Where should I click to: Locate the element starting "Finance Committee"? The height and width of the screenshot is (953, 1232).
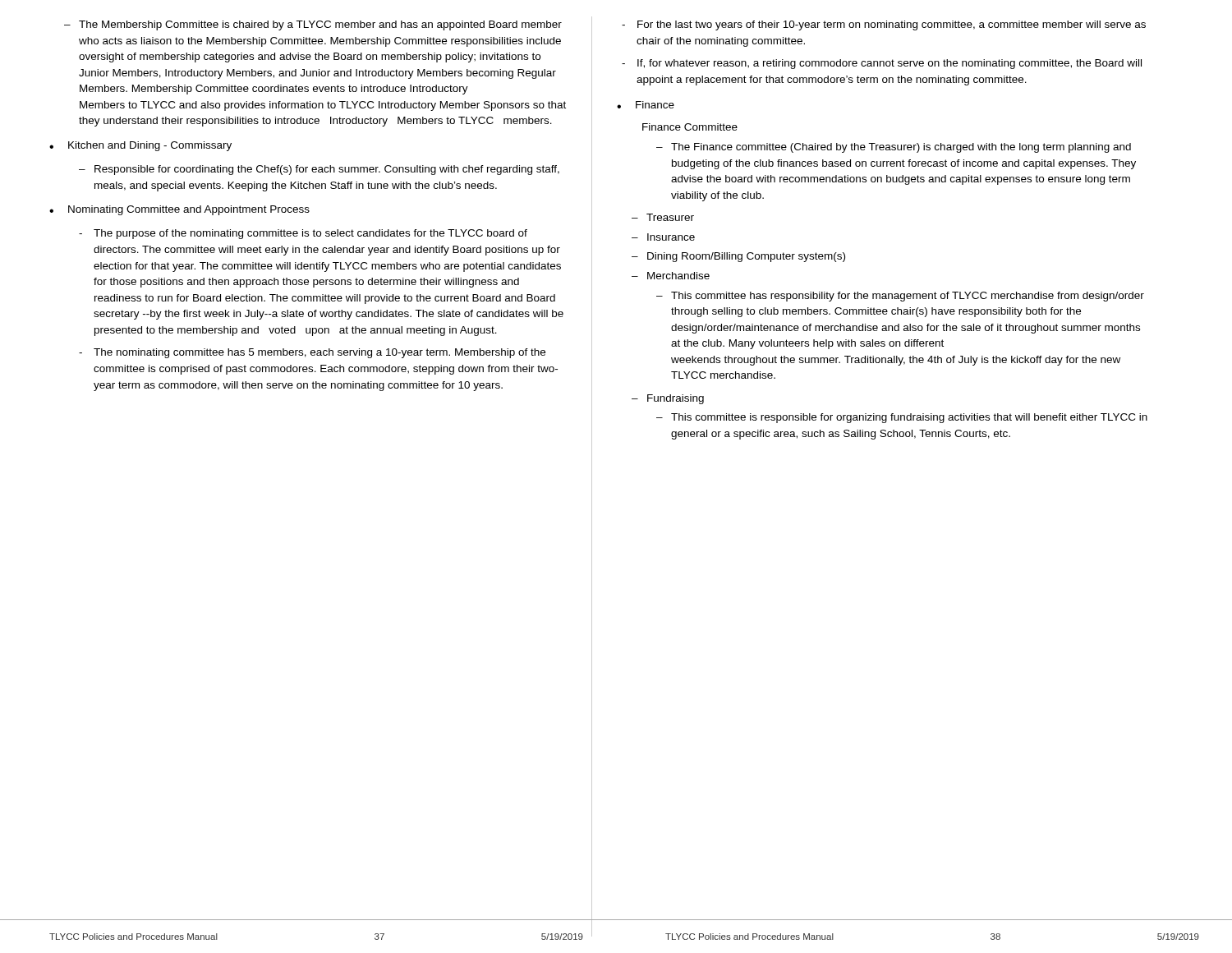tap(690, 127)
